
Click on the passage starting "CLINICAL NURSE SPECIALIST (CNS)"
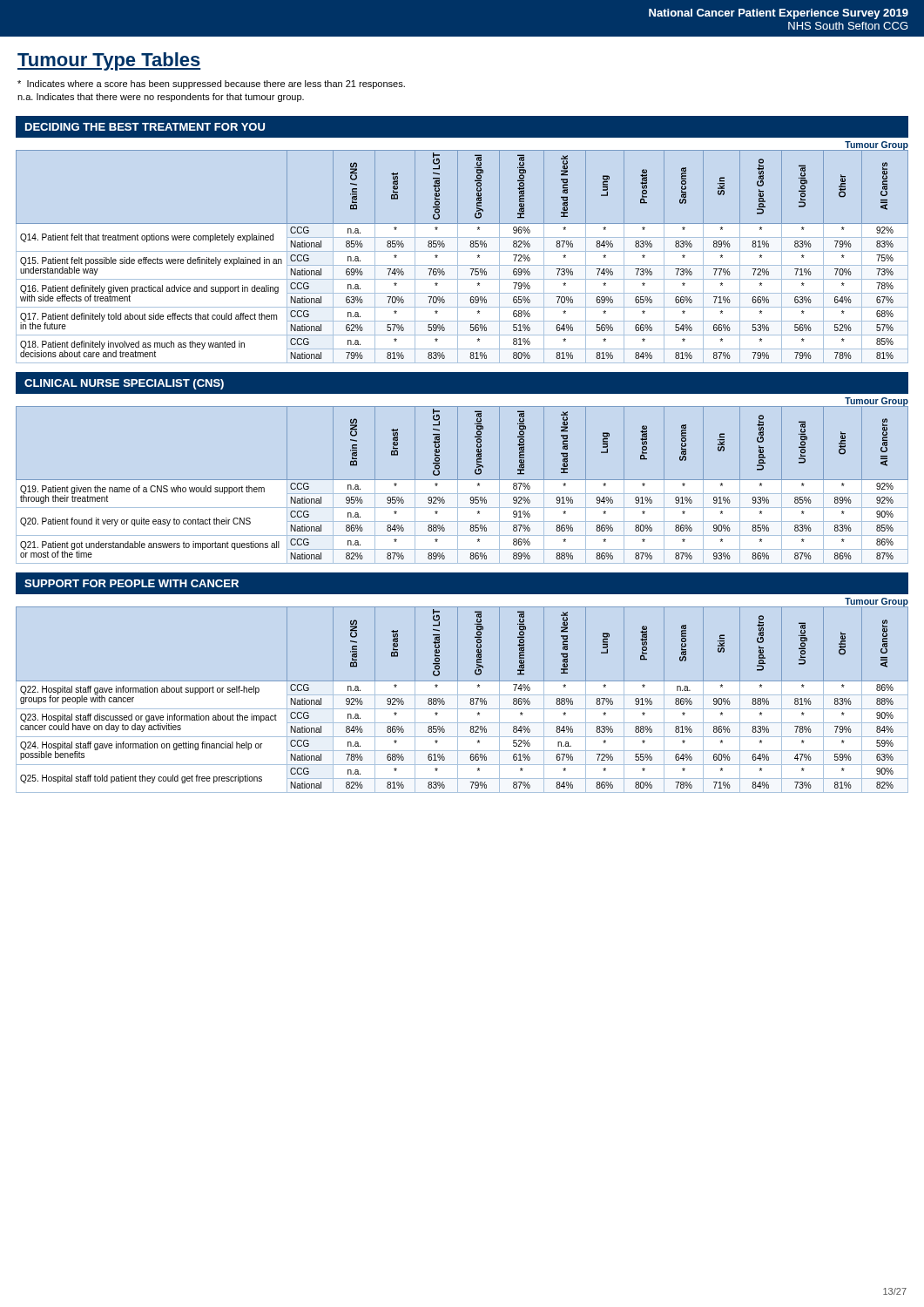(x=124, y=383)
